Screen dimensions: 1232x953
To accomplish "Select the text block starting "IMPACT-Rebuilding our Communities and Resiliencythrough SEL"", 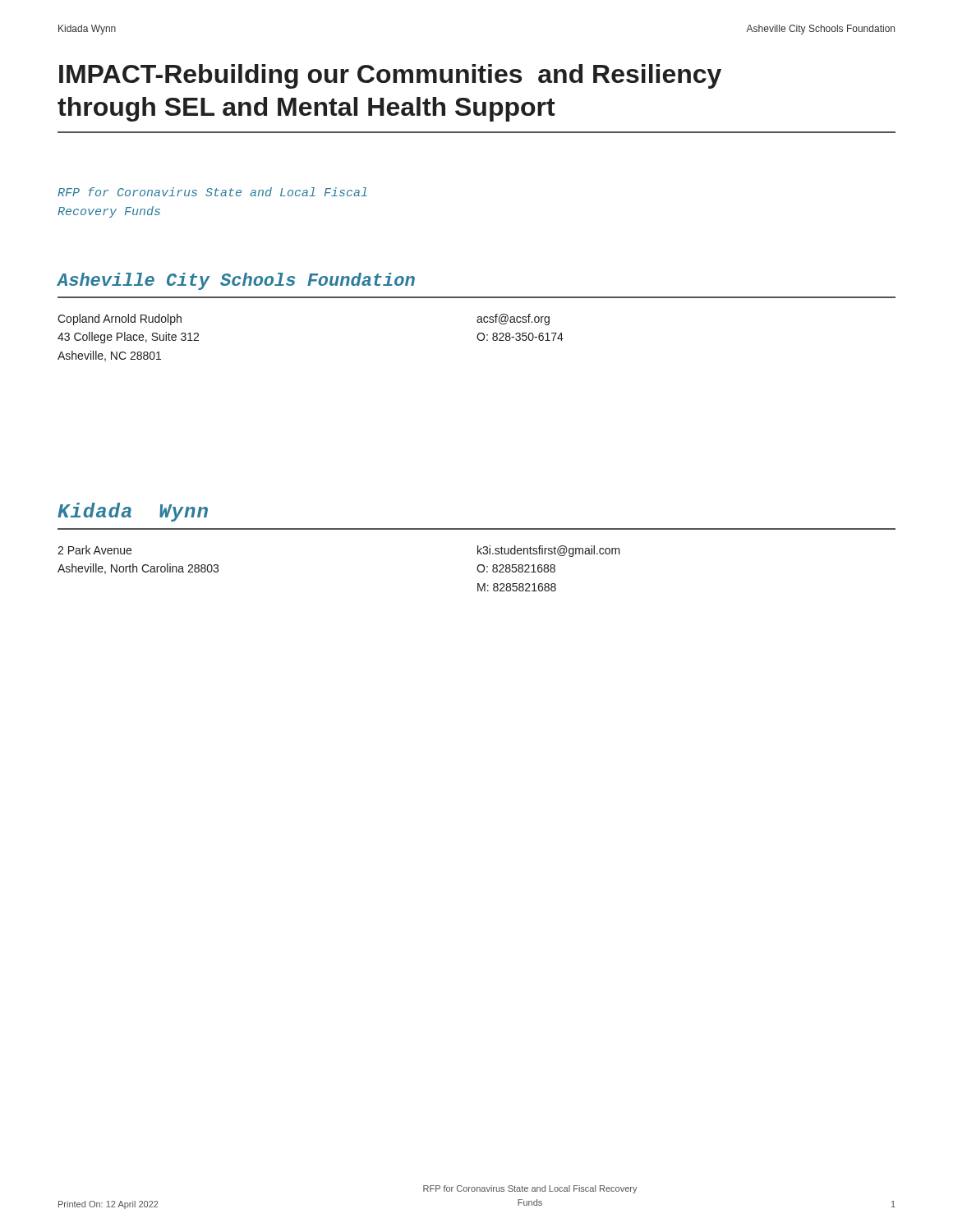I will click(x=476, y=95).
